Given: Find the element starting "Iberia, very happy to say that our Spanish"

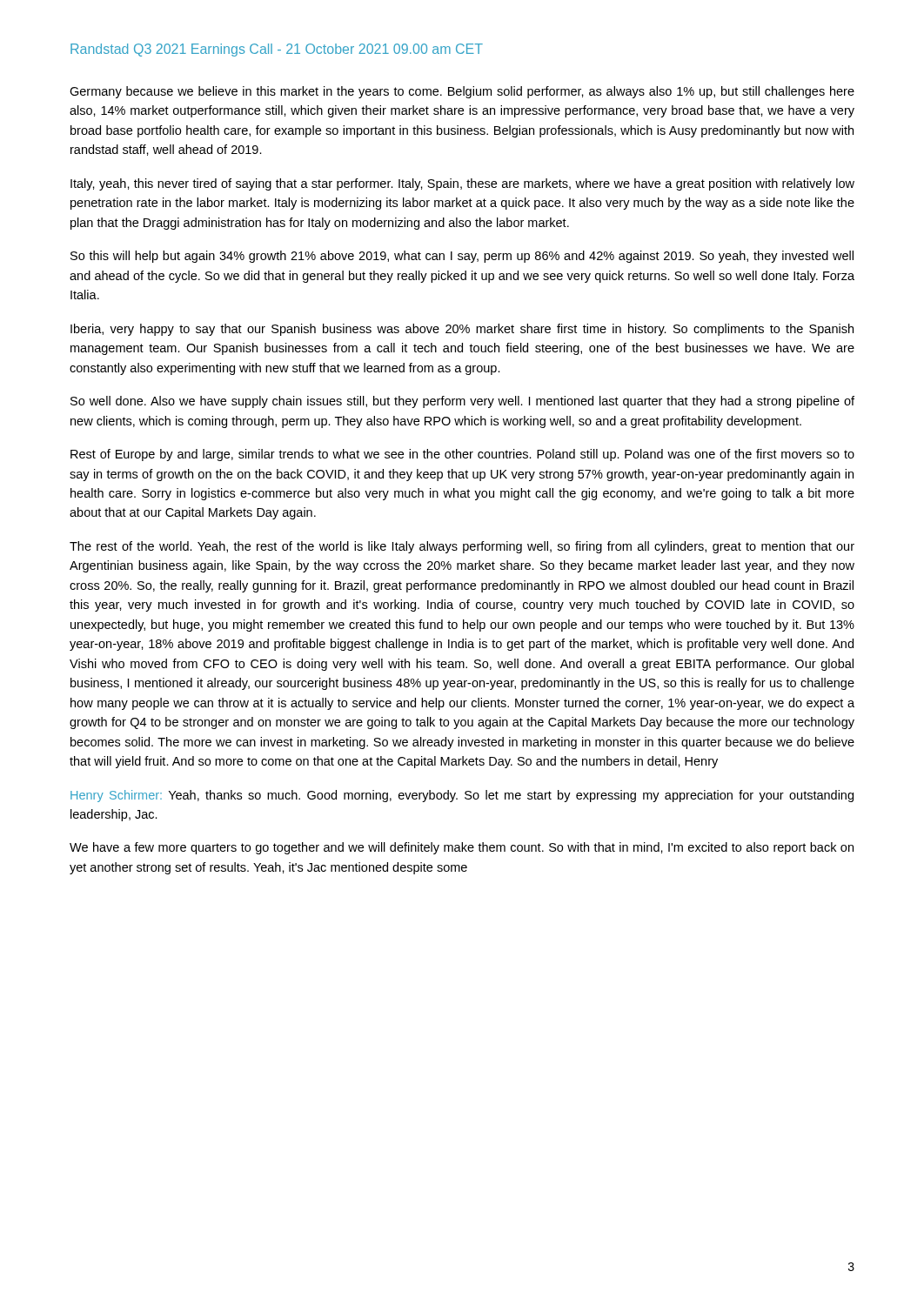Looking at the screenshot, I should (x=462, y=348).
